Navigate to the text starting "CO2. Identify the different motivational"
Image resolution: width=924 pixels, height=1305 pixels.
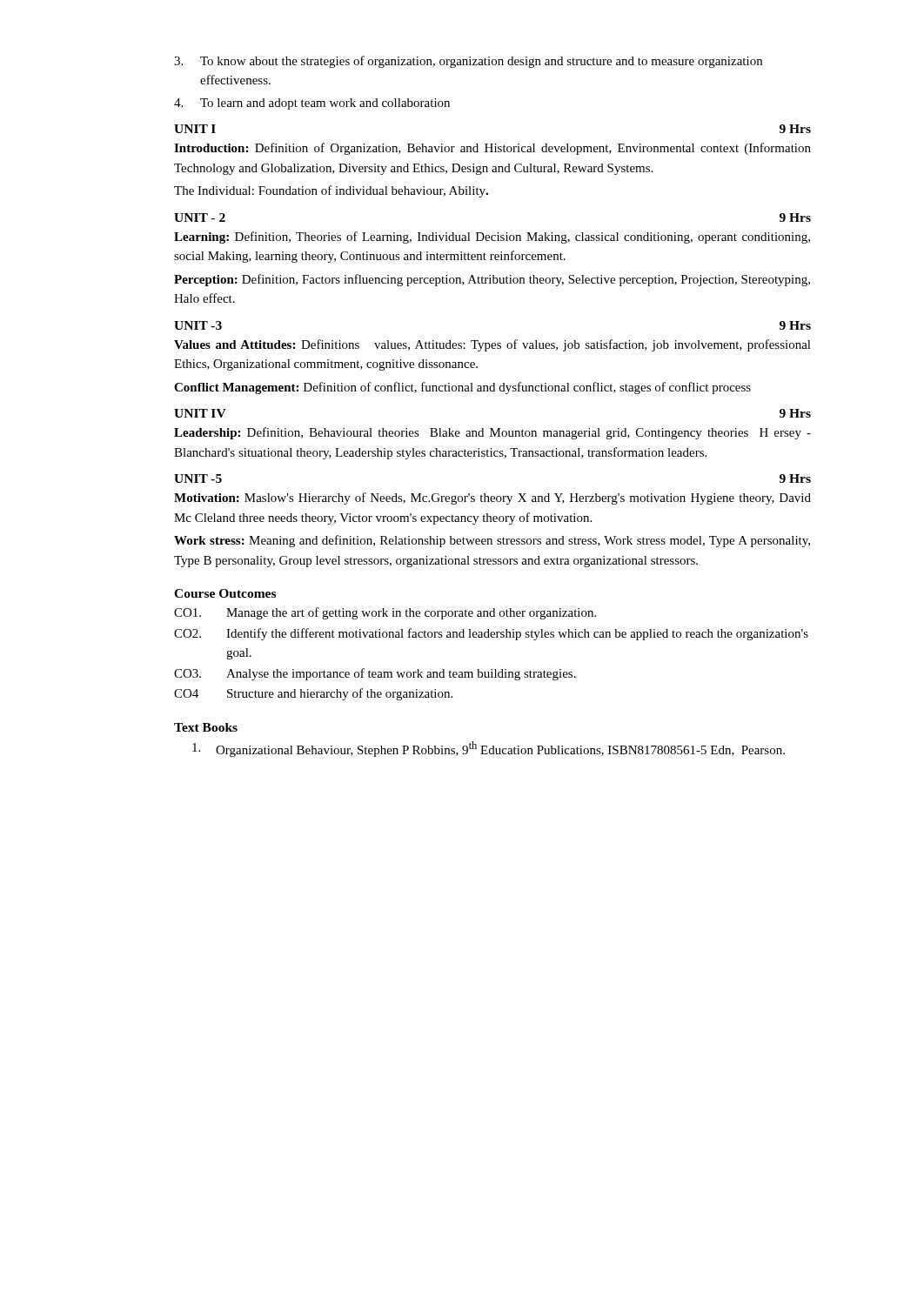point(492,644)
